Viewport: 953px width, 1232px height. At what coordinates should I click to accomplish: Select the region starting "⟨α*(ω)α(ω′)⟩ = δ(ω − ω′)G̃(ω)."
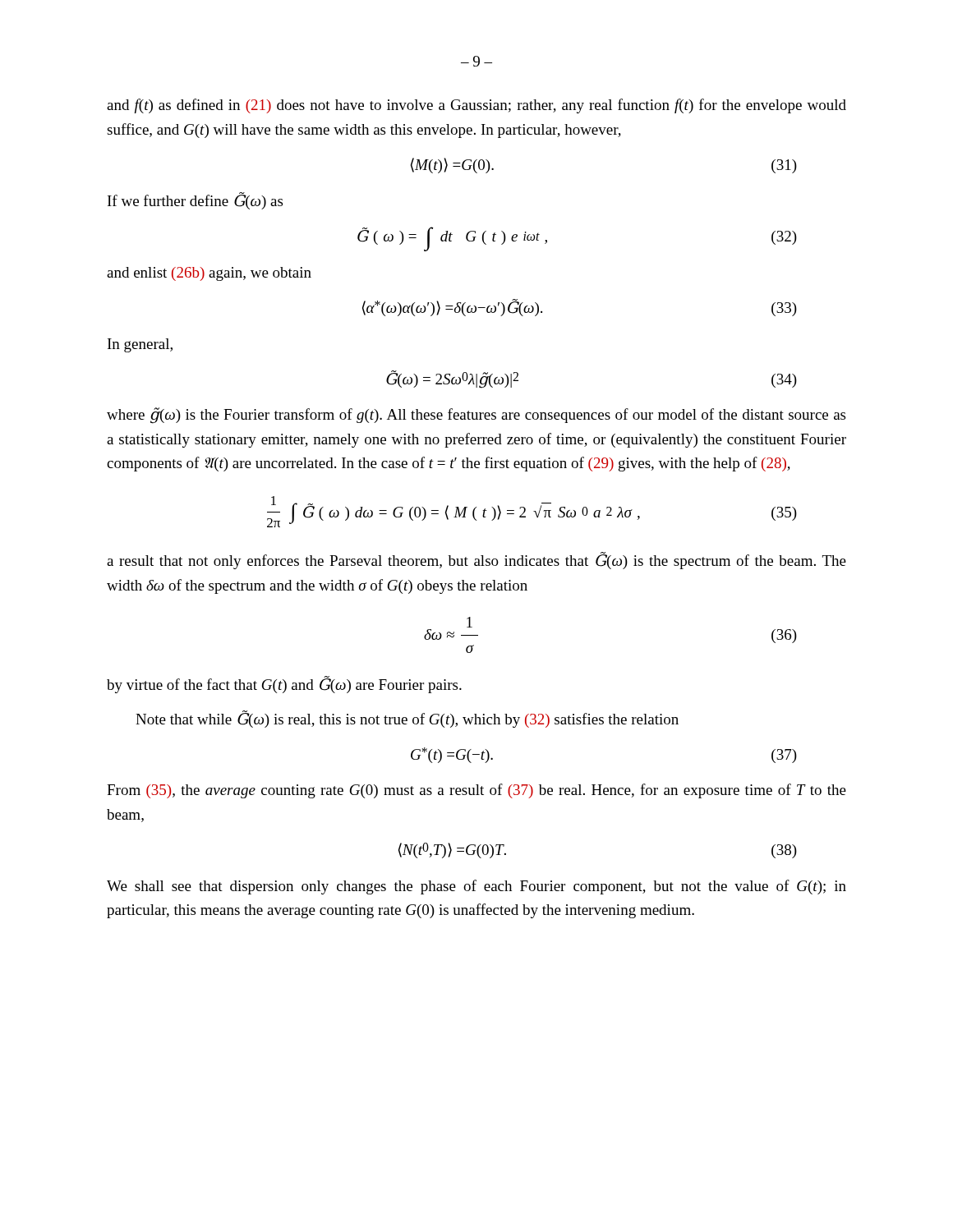452,308
